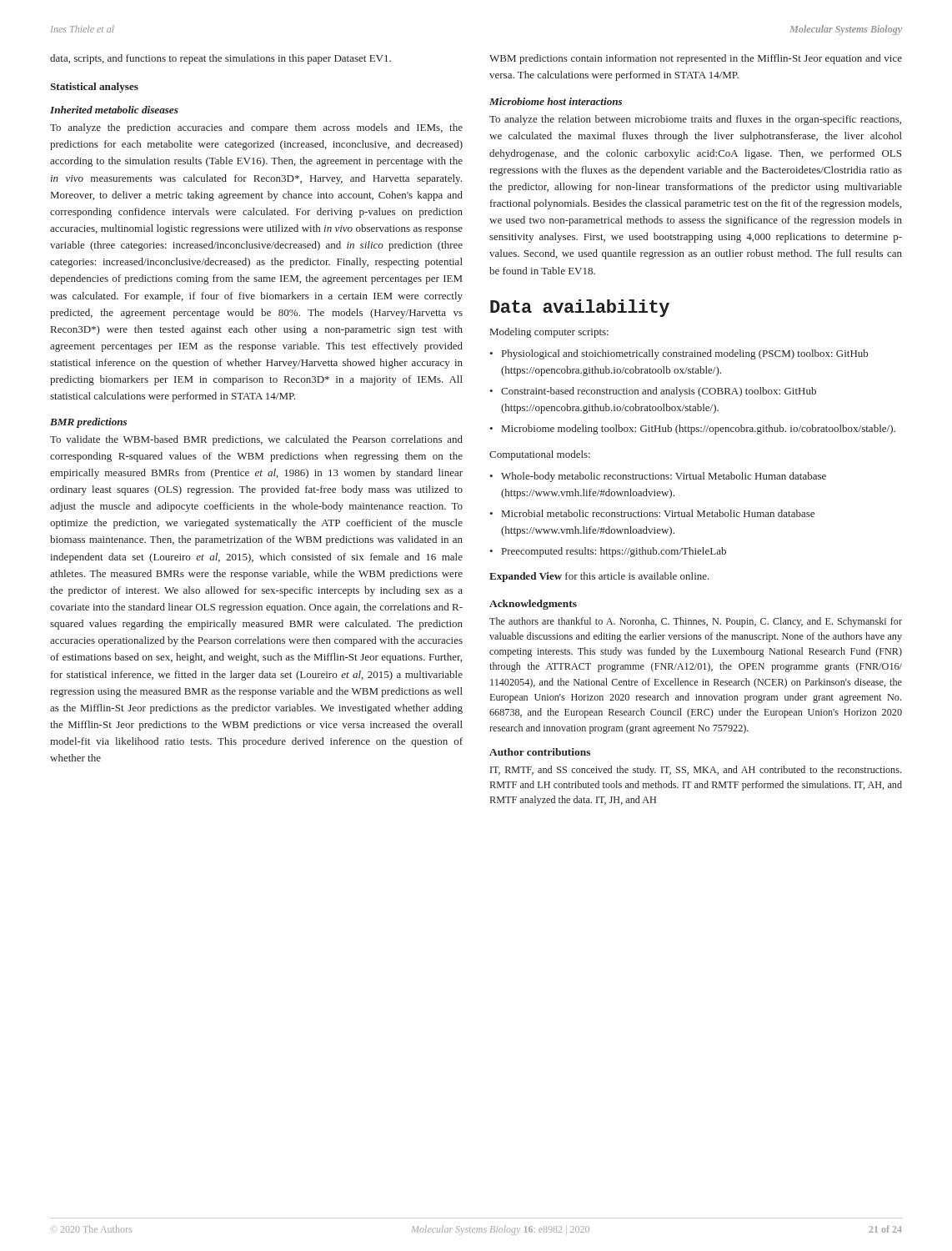This screenshot has height=1251, width=952.
Task: Select the block starting "The authors are thankful"
Action: (696, 674)
